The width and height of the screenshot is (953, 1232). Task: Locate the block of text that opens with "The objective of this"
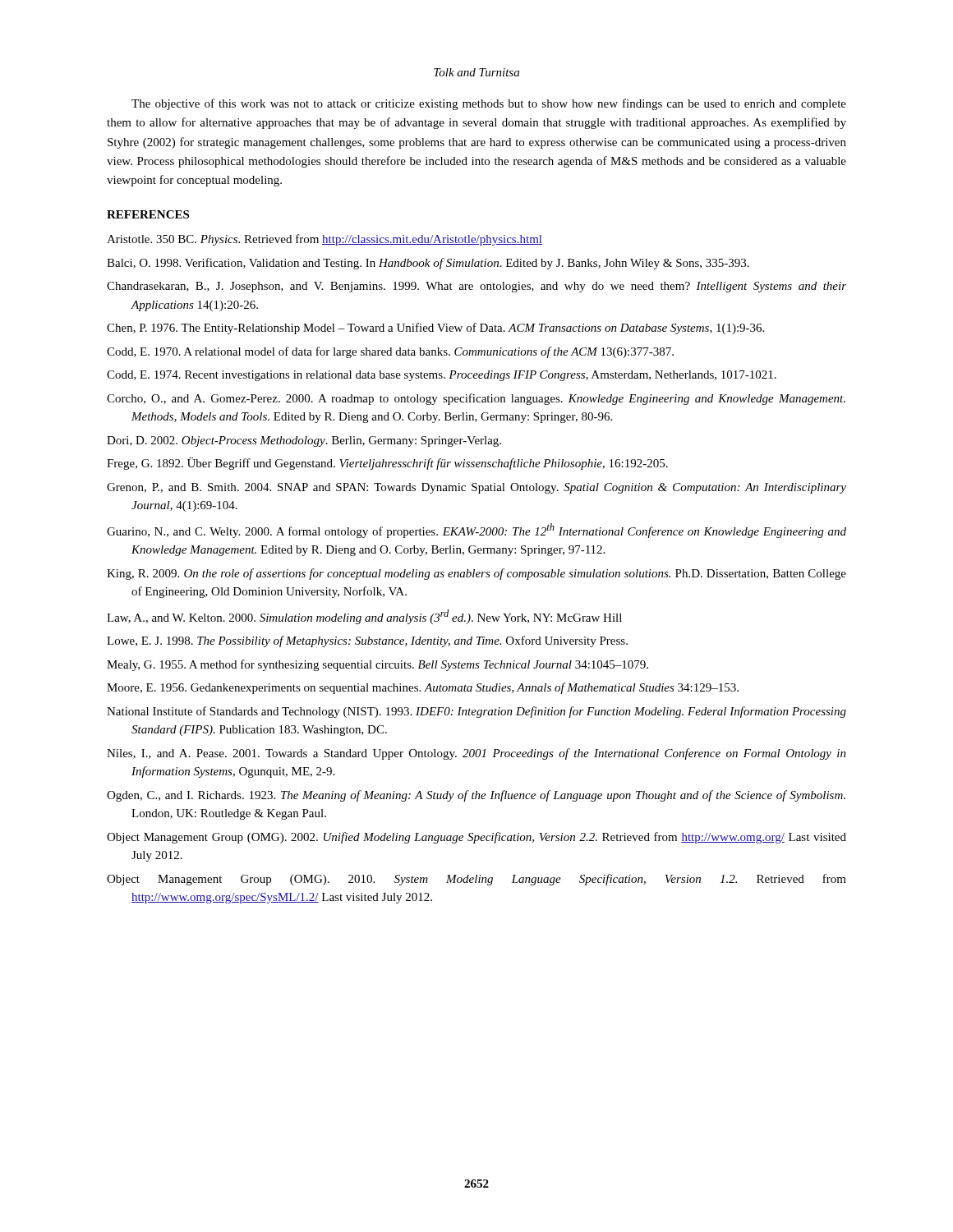(x=476, y=142)
